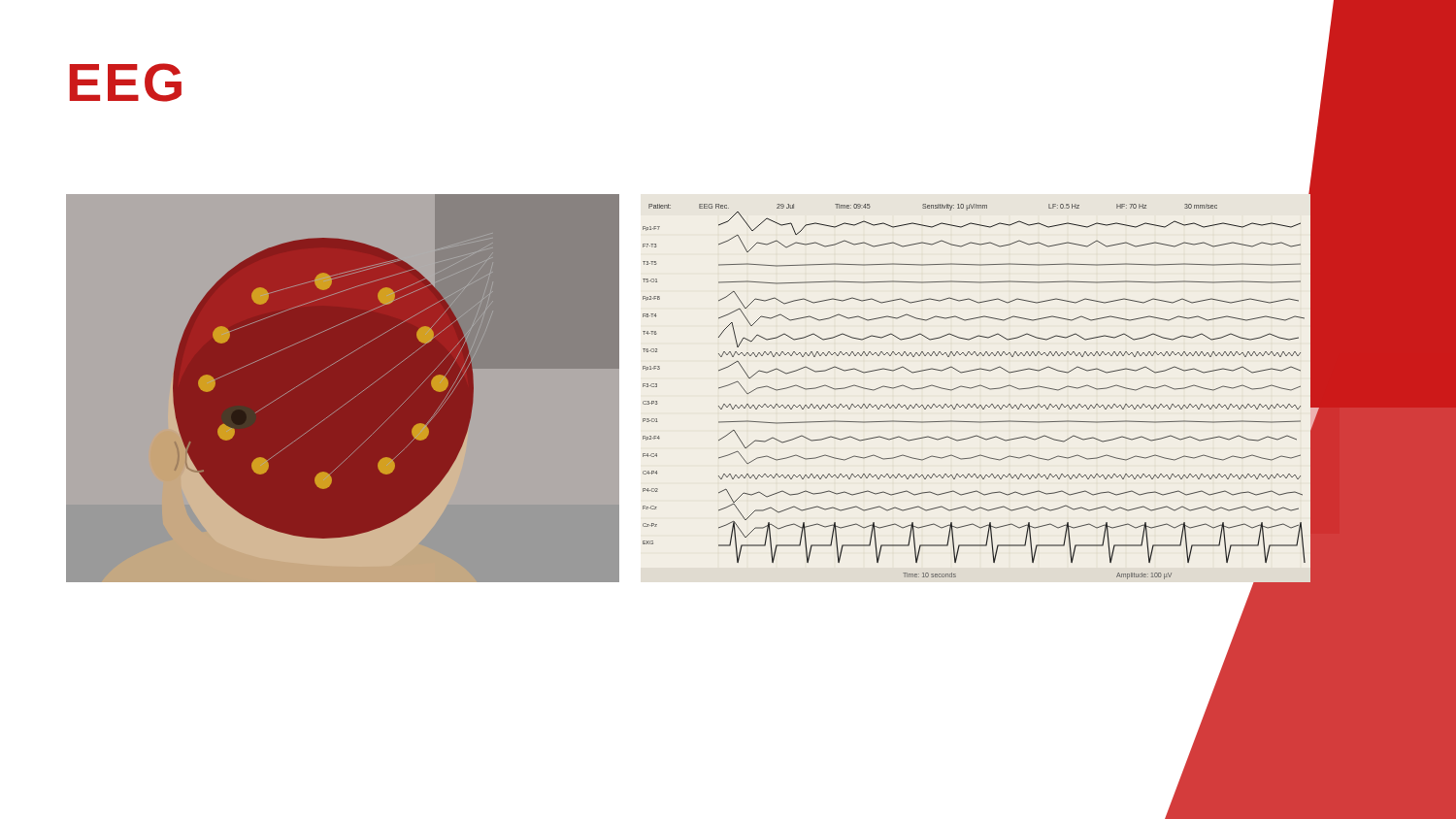Locate the continuous plot
Viewport: 1456px width, 819px height.
coord(976,388)
